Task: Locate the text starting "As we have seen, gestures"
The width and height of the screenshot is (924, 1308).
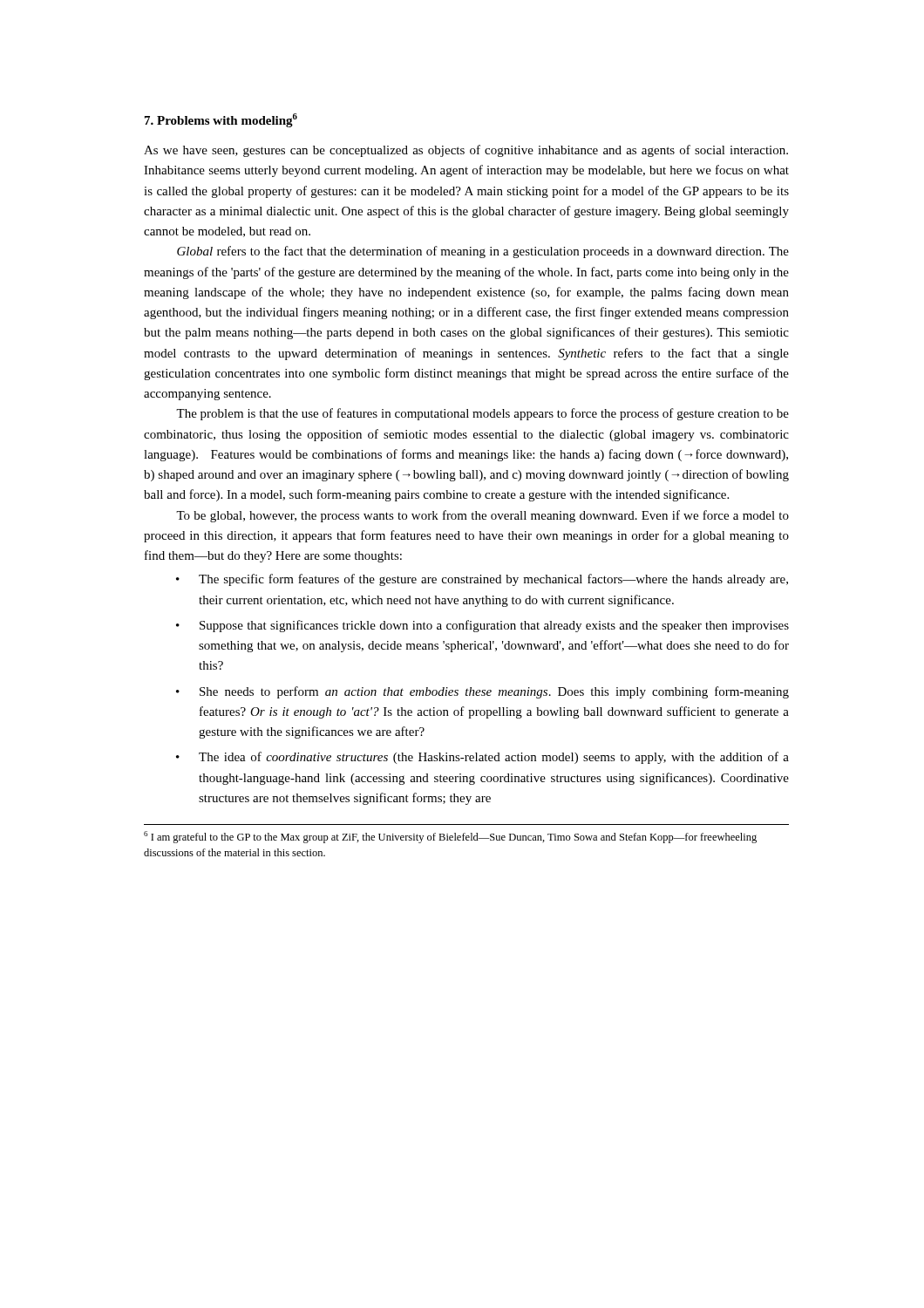Action: [466, 191]
